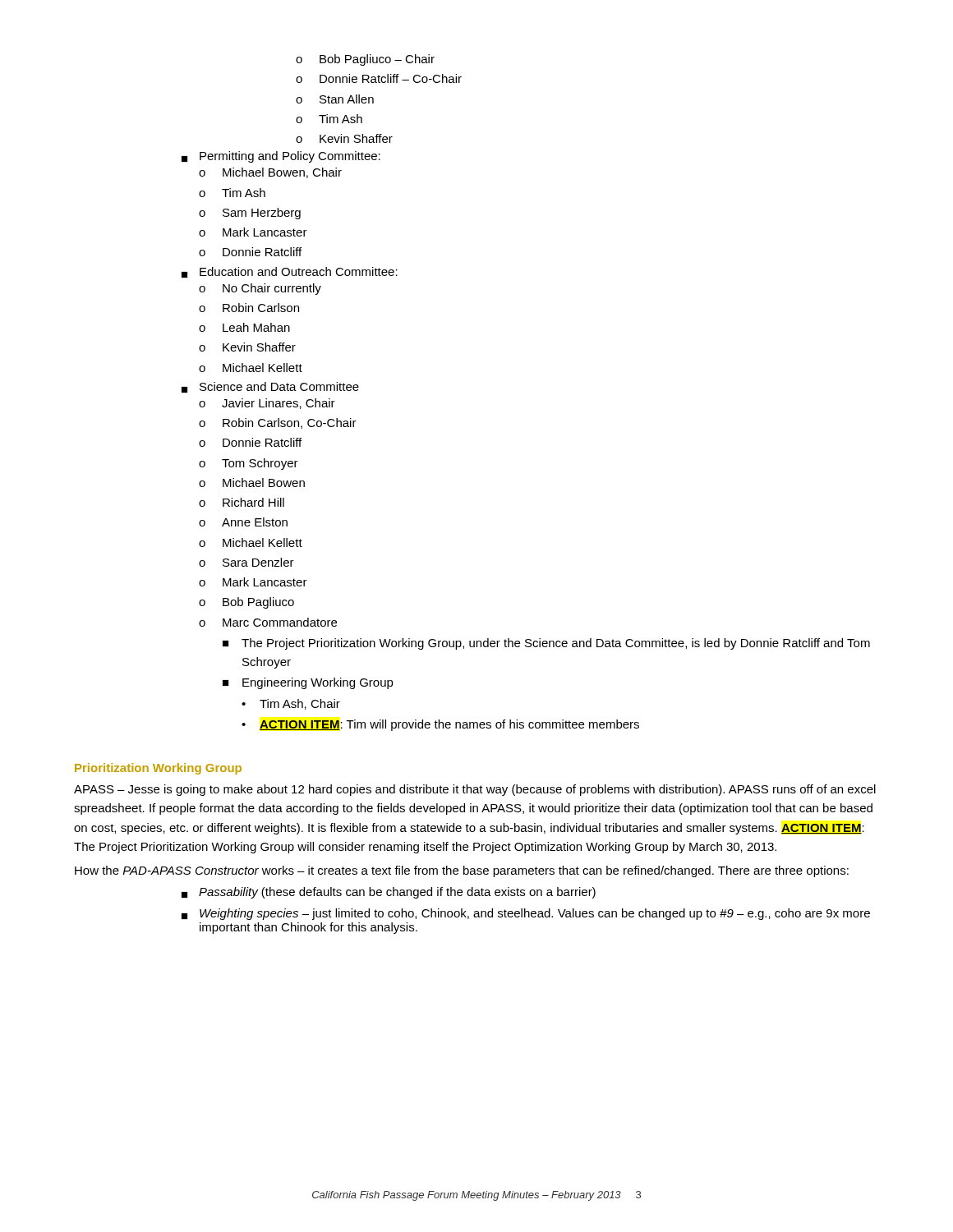Click on the region starting "oMichael Bowen, Chair"
This screenshot has width=953, height=1232.
click(x=270, y=173)
